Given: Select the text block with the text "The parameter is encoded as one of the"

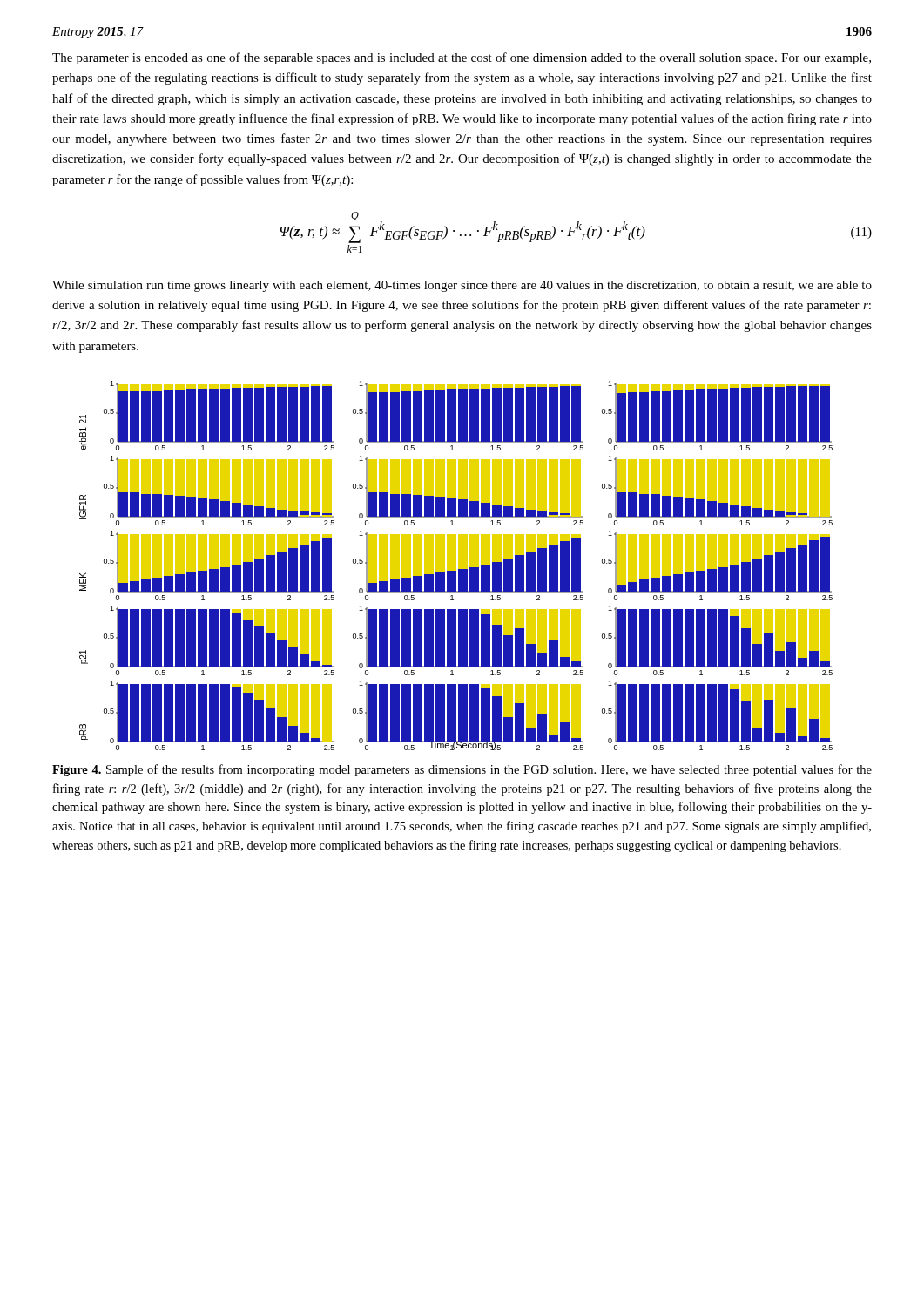Looking at the screenshot, I should (x=462, y=118).
